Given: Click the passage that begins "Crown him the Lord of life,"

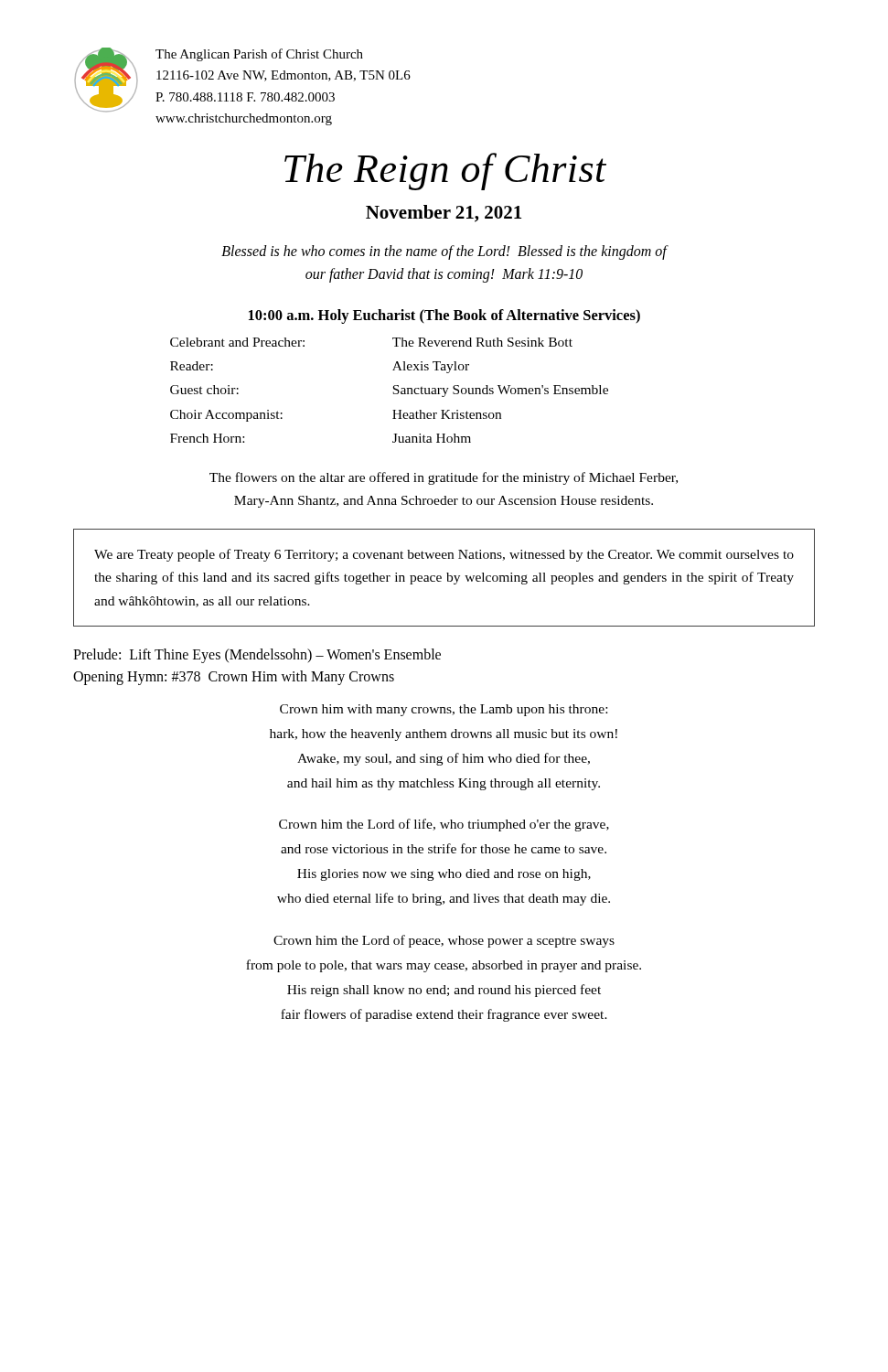Looking at the screenshot, I should pos(444,861).
